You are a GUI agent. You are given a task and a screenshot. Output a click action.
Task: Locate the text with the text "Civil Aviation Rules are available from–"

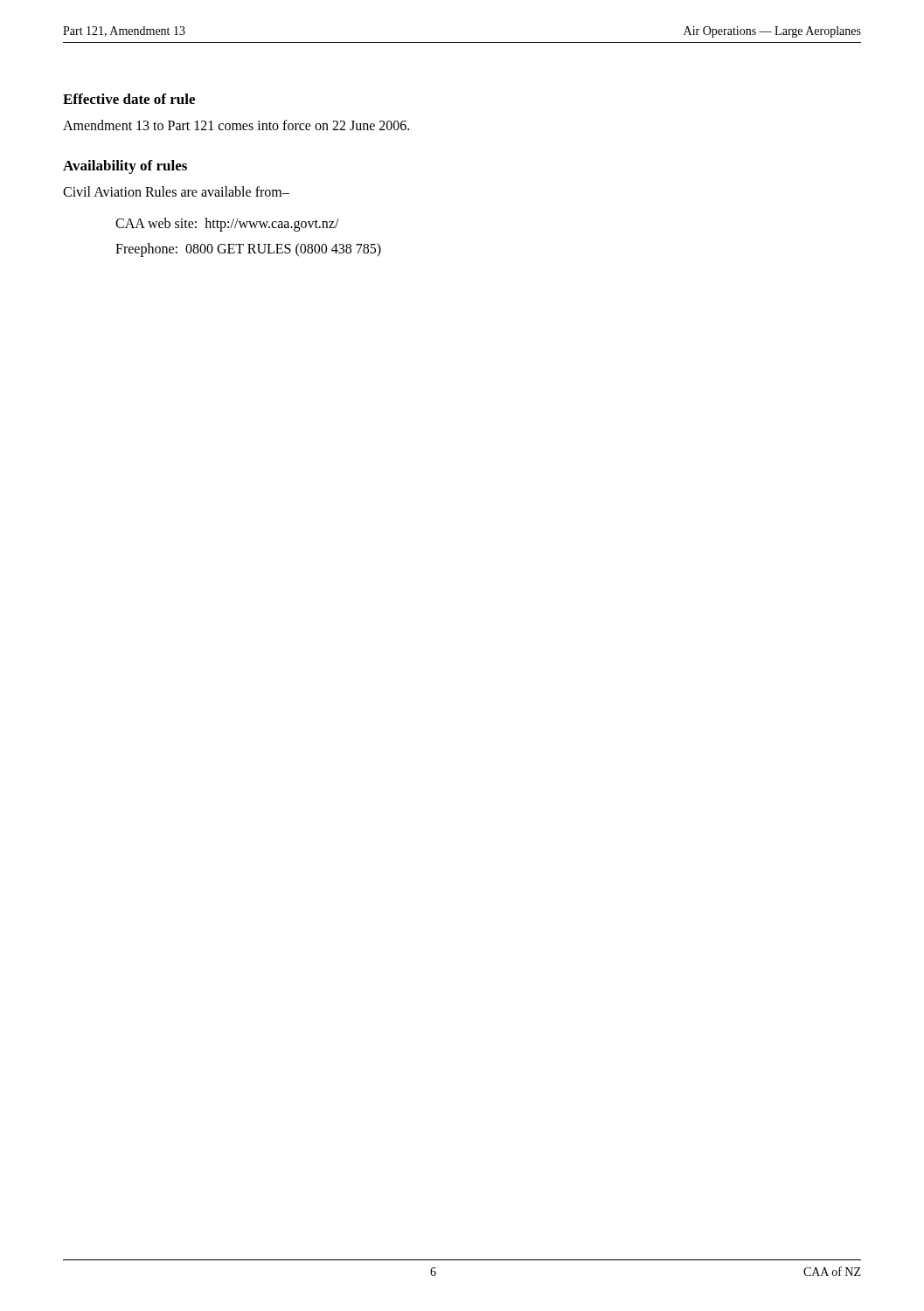(176, 192)
